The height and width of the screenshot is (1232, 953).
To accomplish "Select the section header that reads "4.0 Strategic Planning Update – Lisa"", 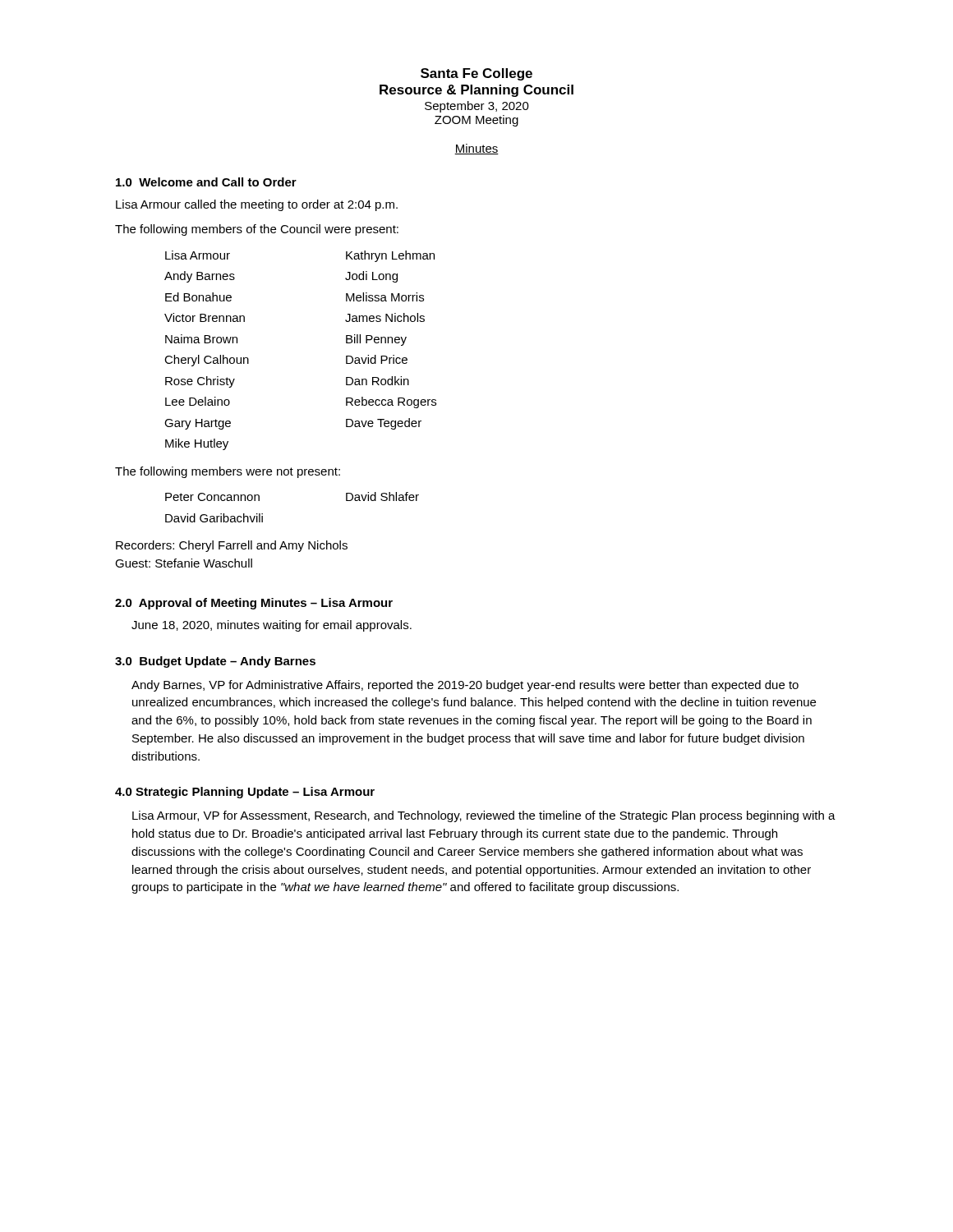I will point(245,792).
